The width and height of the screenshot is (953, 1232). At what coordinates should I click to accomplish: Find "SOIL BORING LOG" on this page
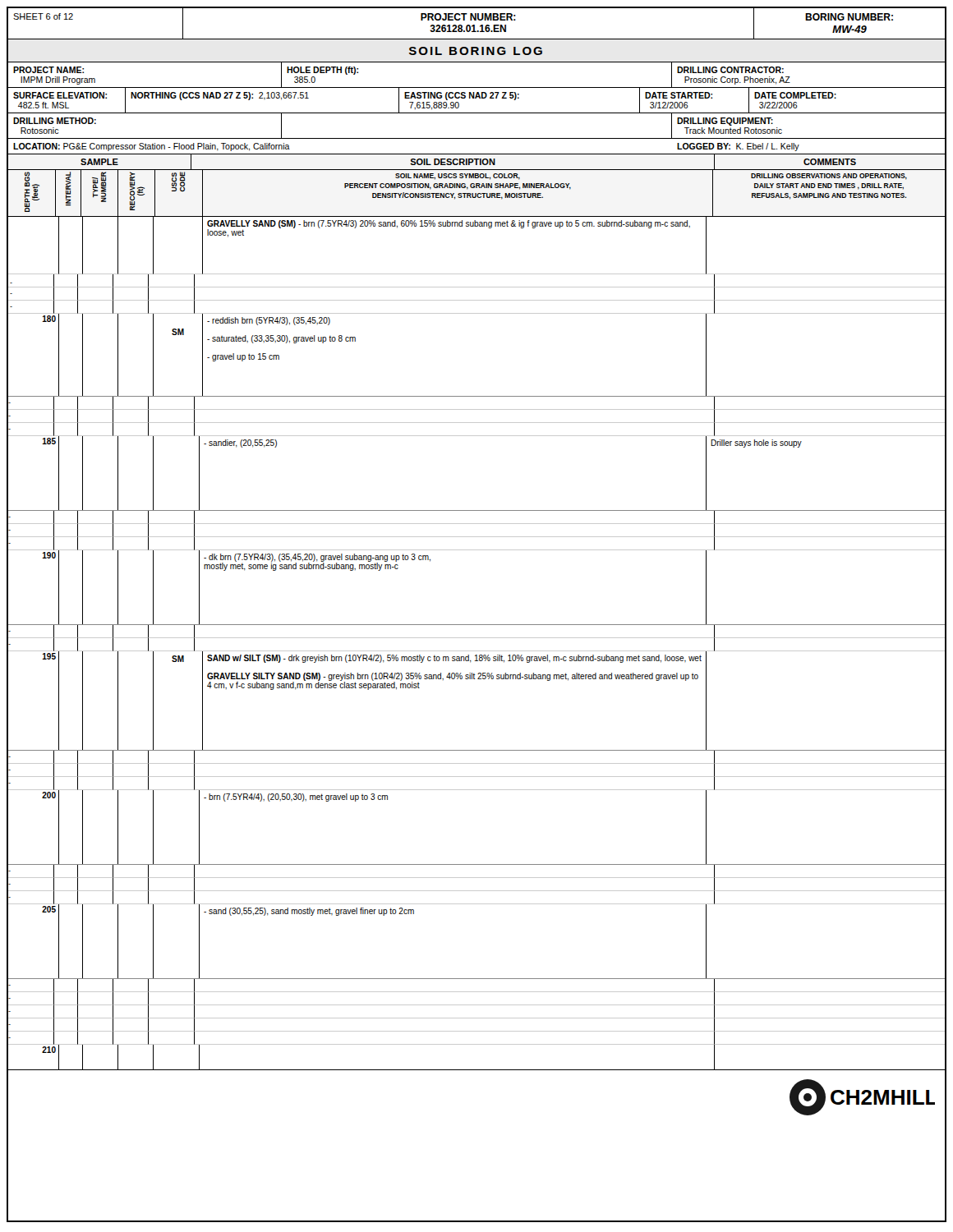coord(476,51)
